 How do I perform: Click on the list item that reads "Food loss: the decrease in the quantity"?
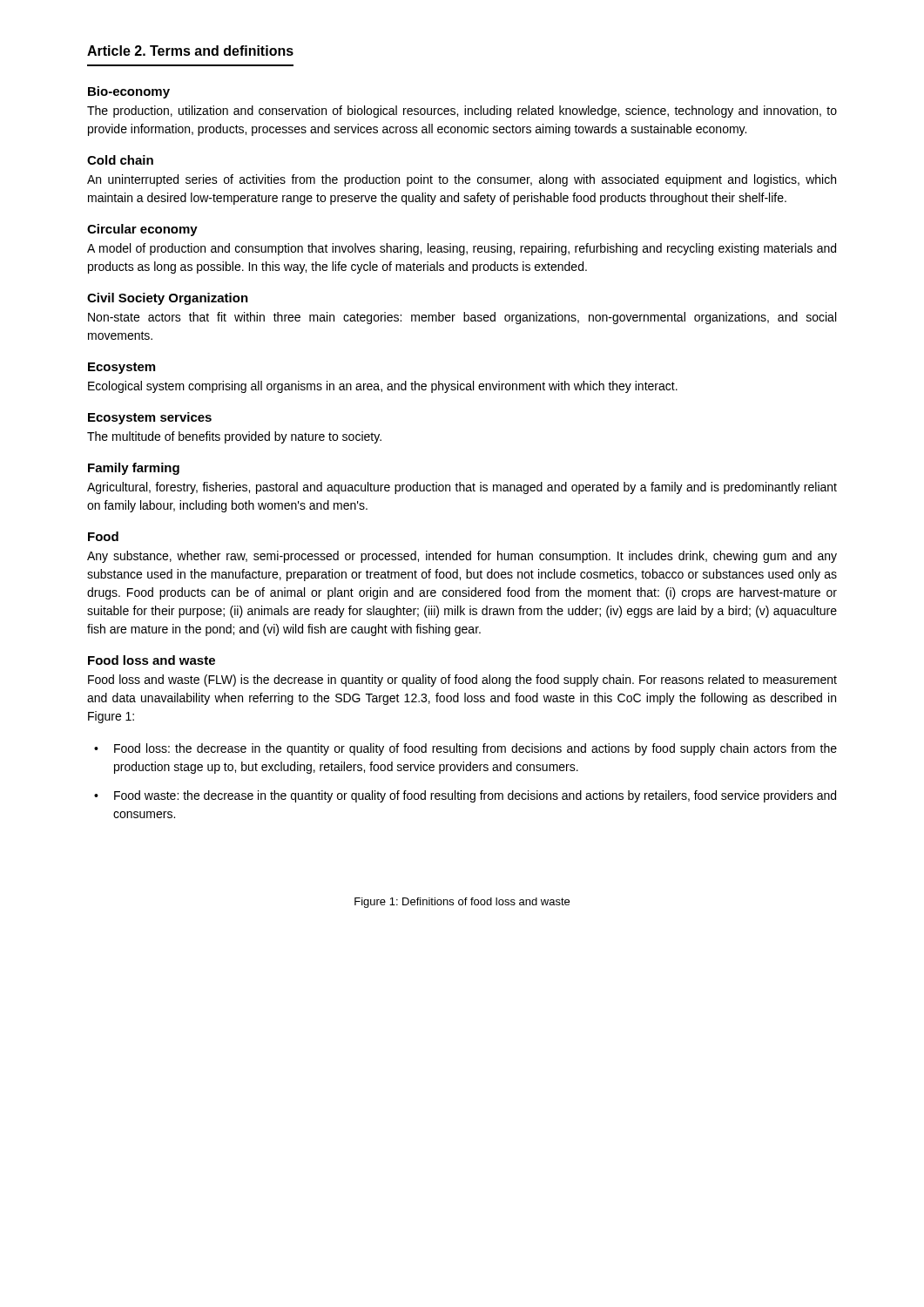[x=475, y=758]
